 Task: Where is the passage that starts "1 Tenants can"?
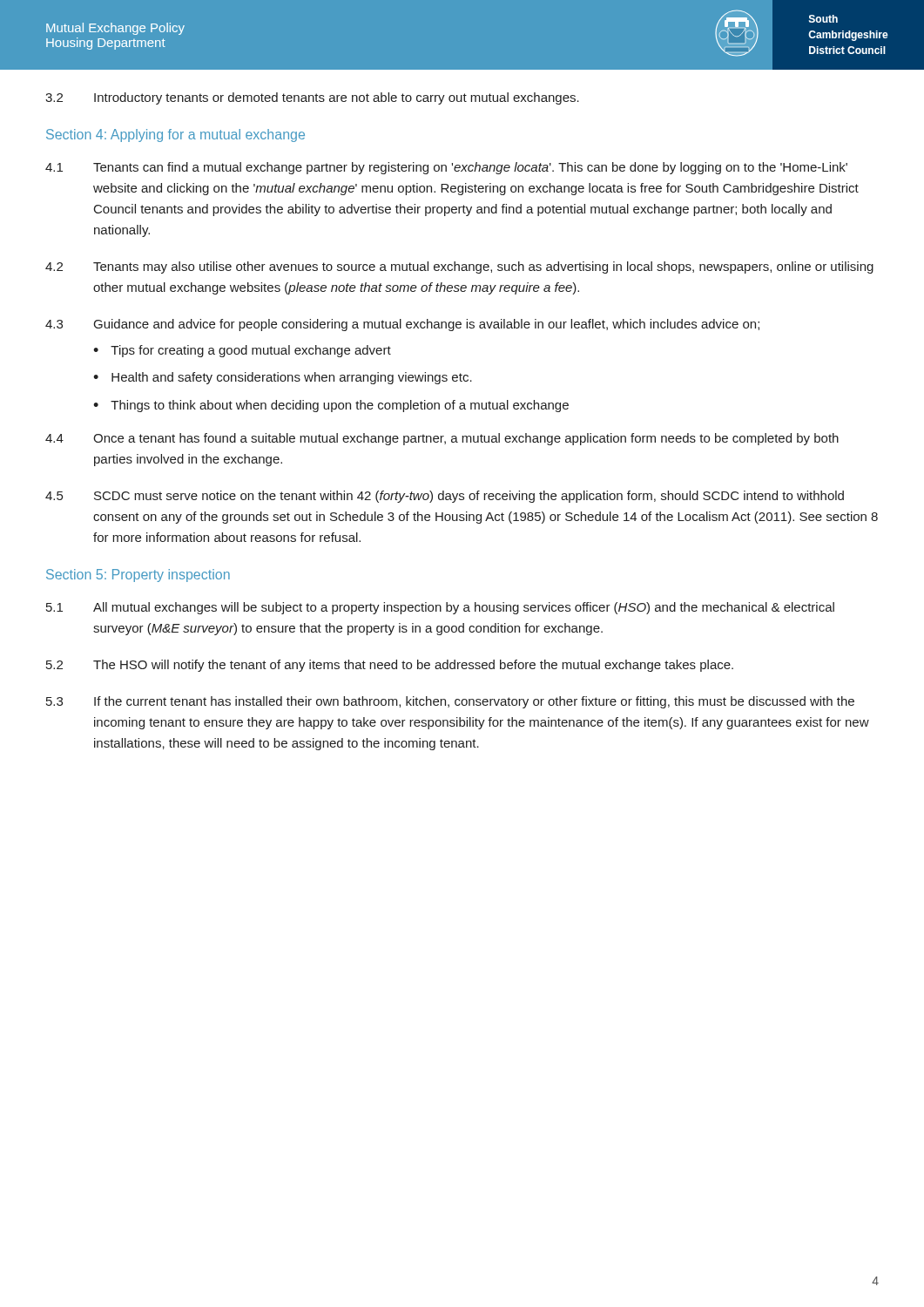462,199
